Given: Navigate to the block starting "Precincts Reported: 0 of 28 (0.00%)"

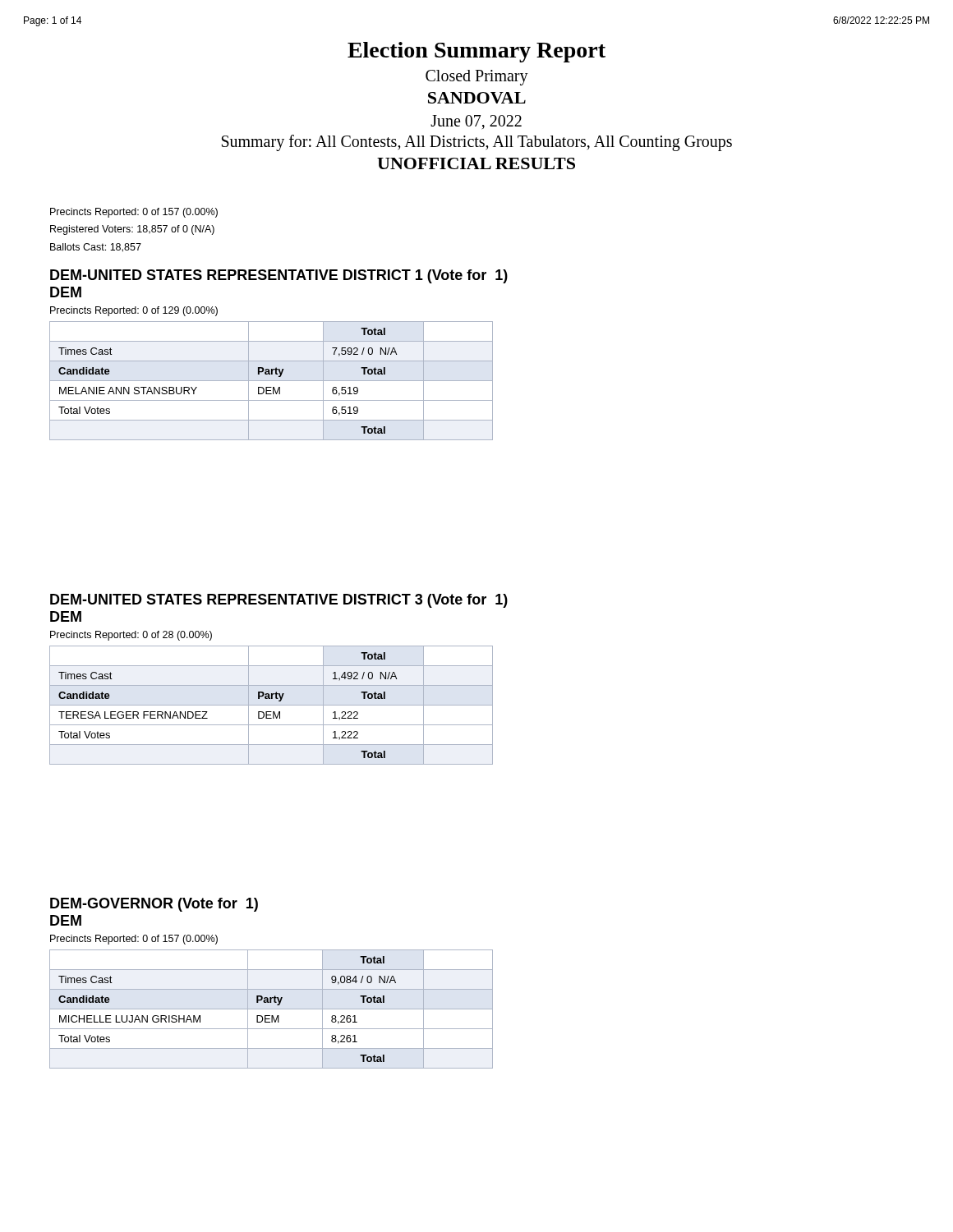Looking at the screenshot, I should pos(131,635).
